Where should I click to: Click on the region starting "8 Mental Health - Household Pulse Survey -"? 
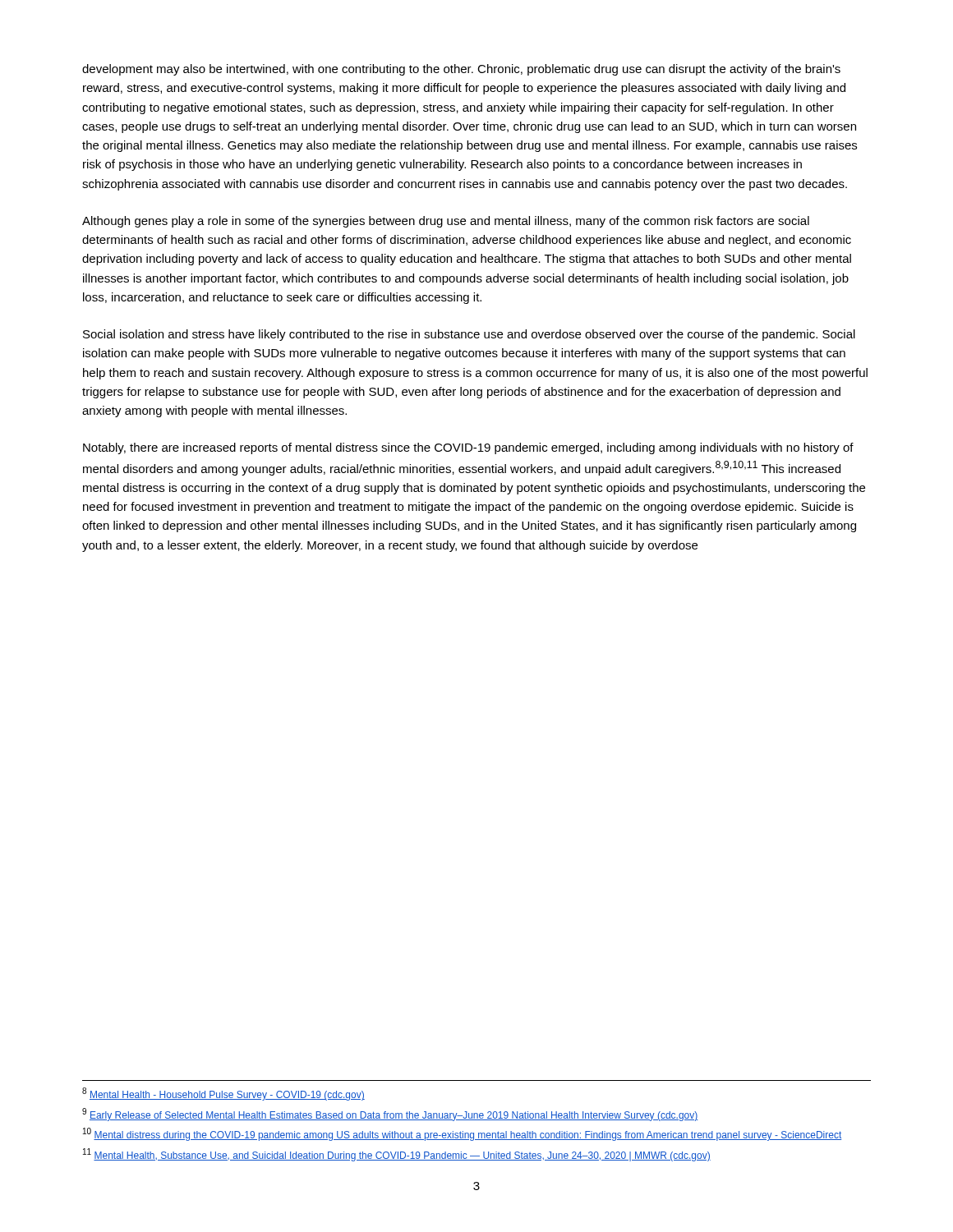click(x=223, y=1094)
